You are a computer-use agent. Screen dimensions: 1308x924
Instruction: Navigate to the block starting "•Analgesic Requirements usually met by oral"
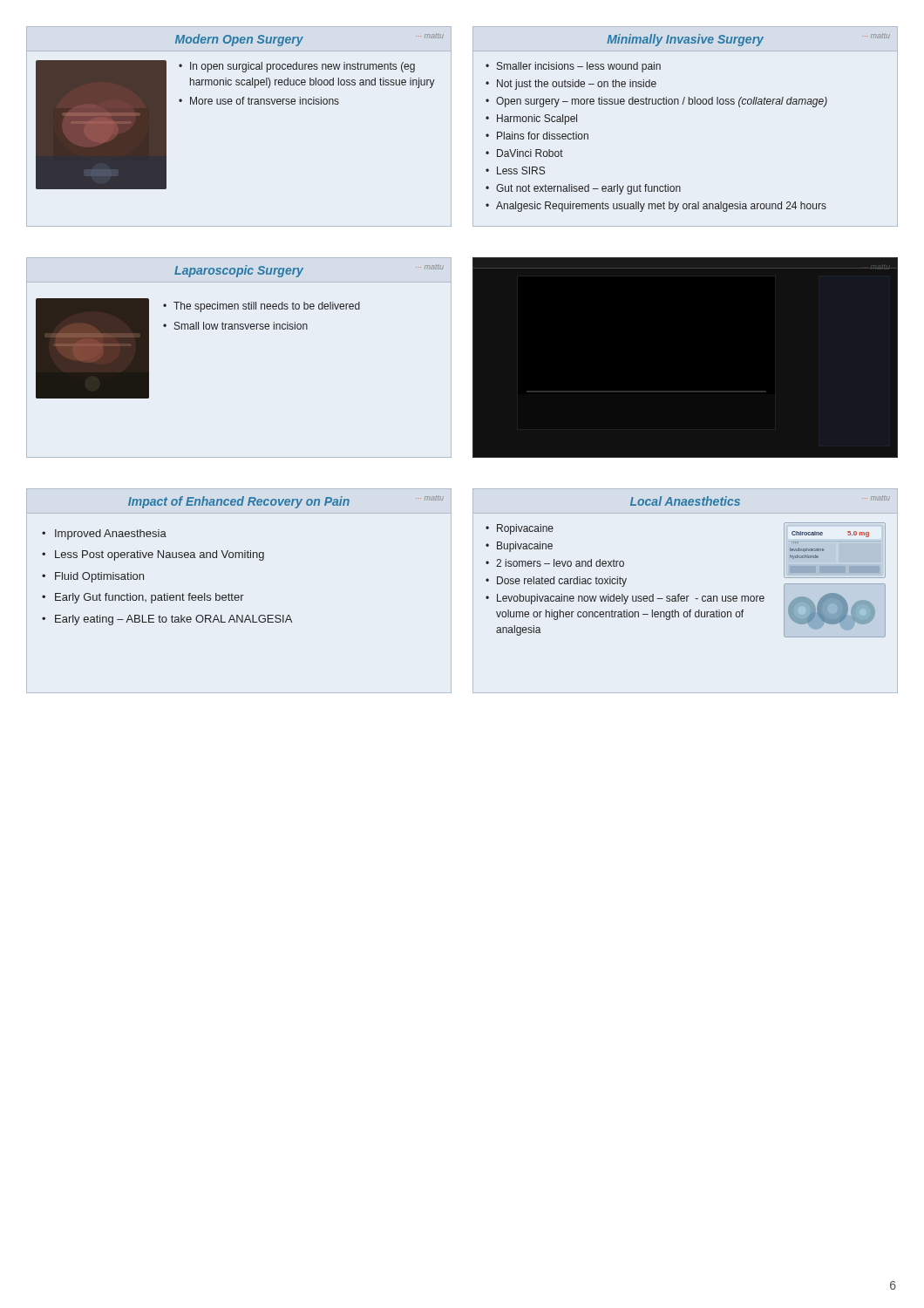(x=656, y=206)
